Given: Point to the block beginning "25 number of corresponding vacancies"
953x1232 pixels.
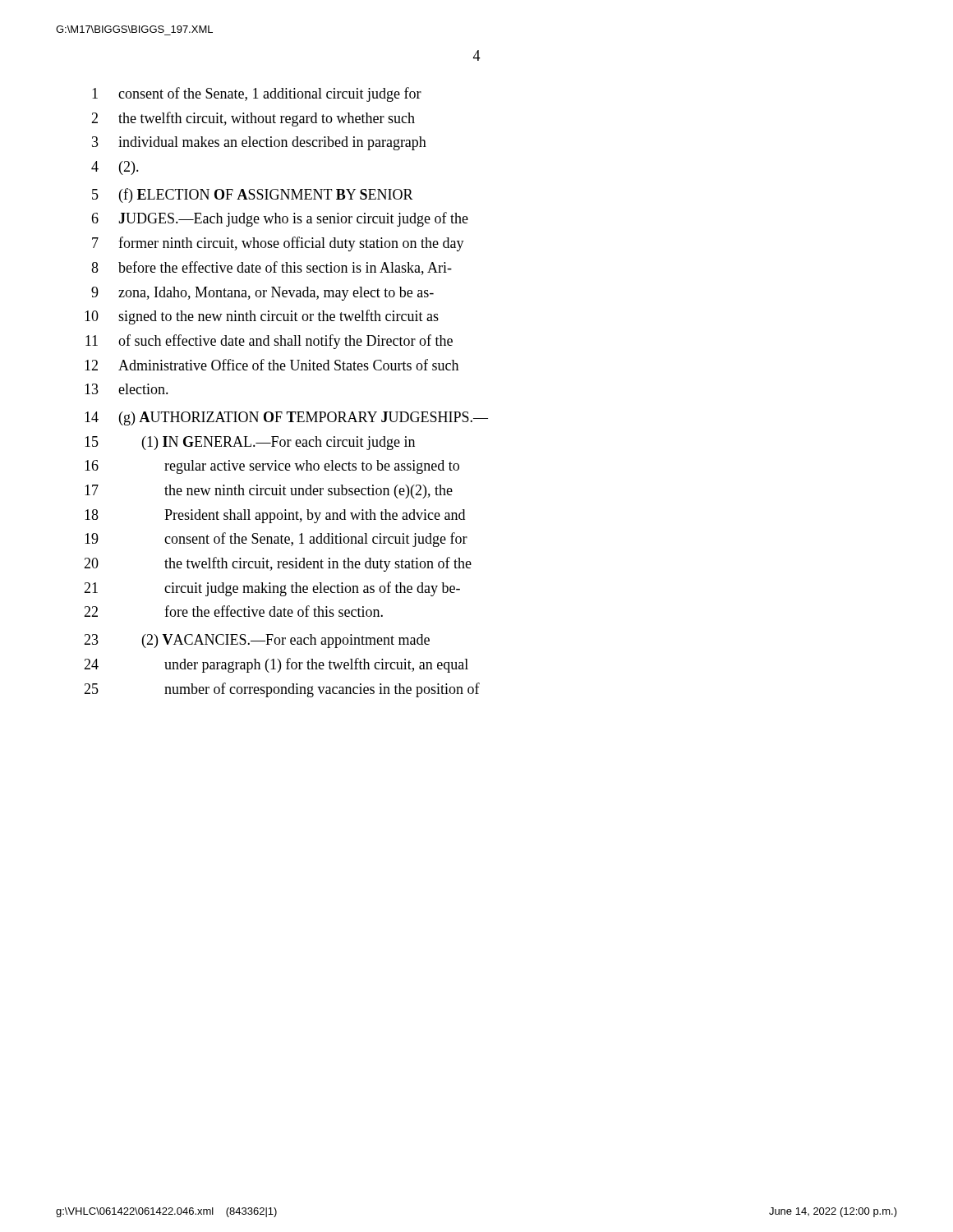Looking at the screenshot, I should (268, 689).
